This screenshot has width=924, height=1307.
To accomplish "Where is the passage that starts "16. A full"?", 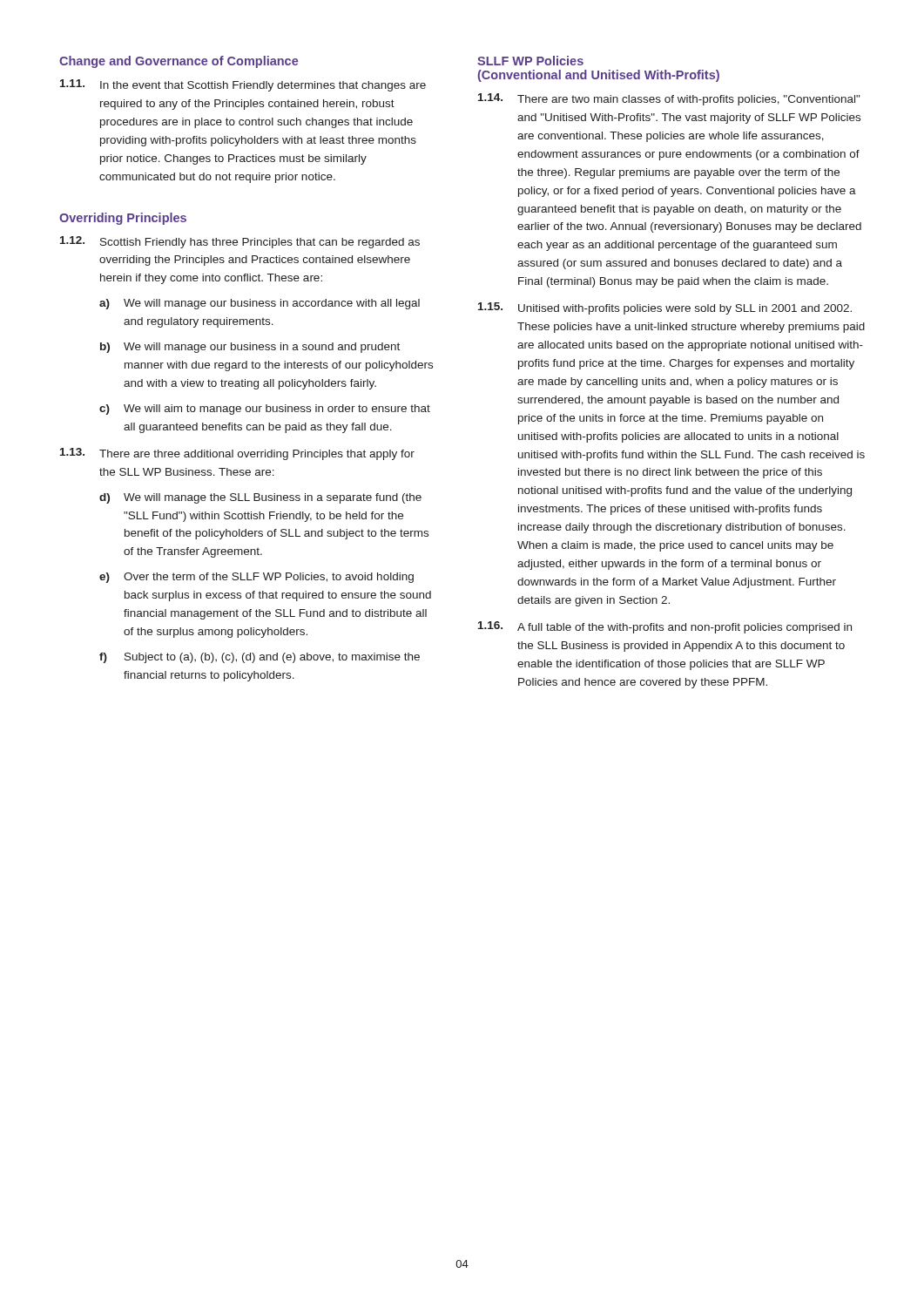I will point(672,655).
